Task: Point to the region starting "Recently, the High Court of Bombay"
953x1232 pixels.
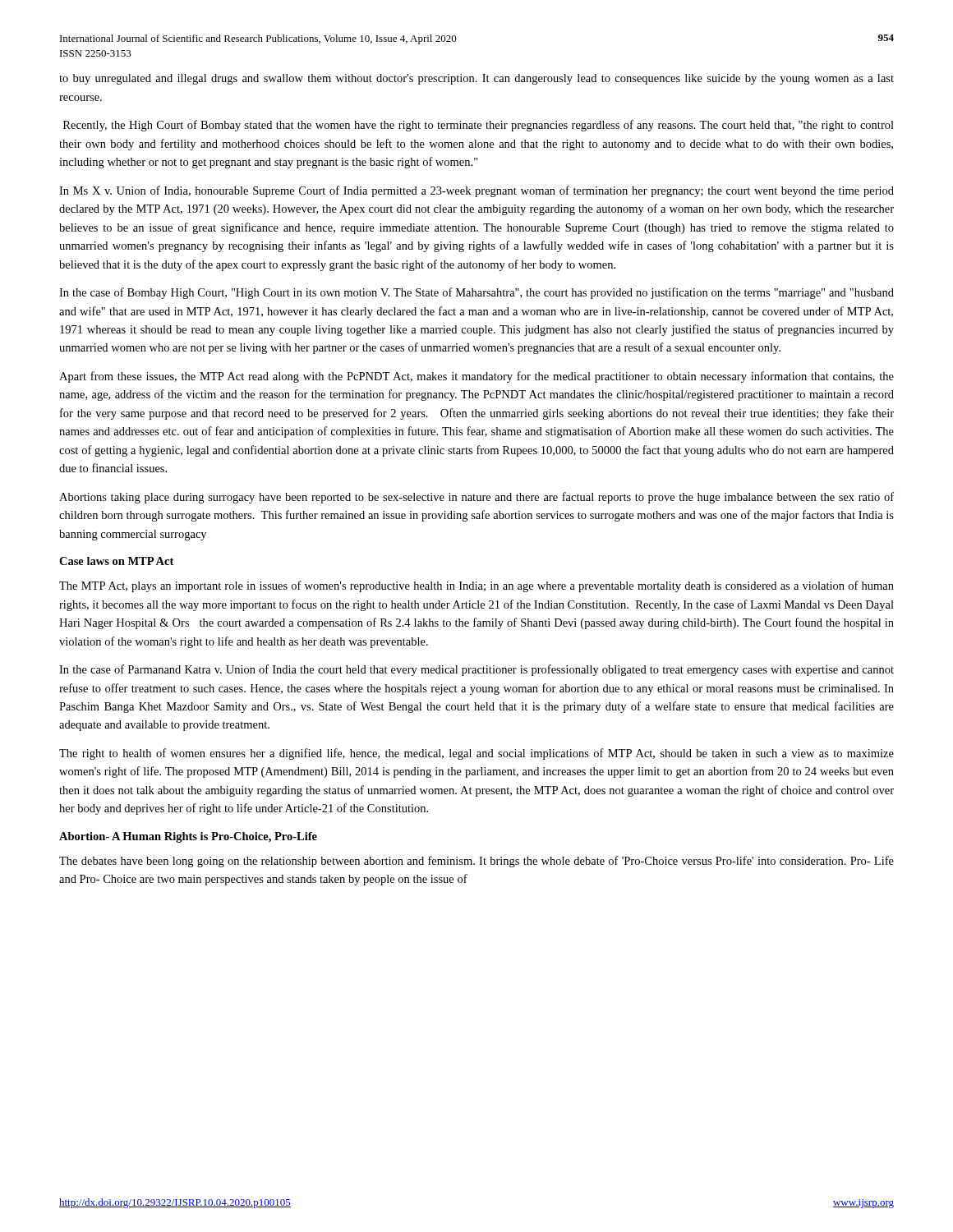Action: [x=476, y=144]
